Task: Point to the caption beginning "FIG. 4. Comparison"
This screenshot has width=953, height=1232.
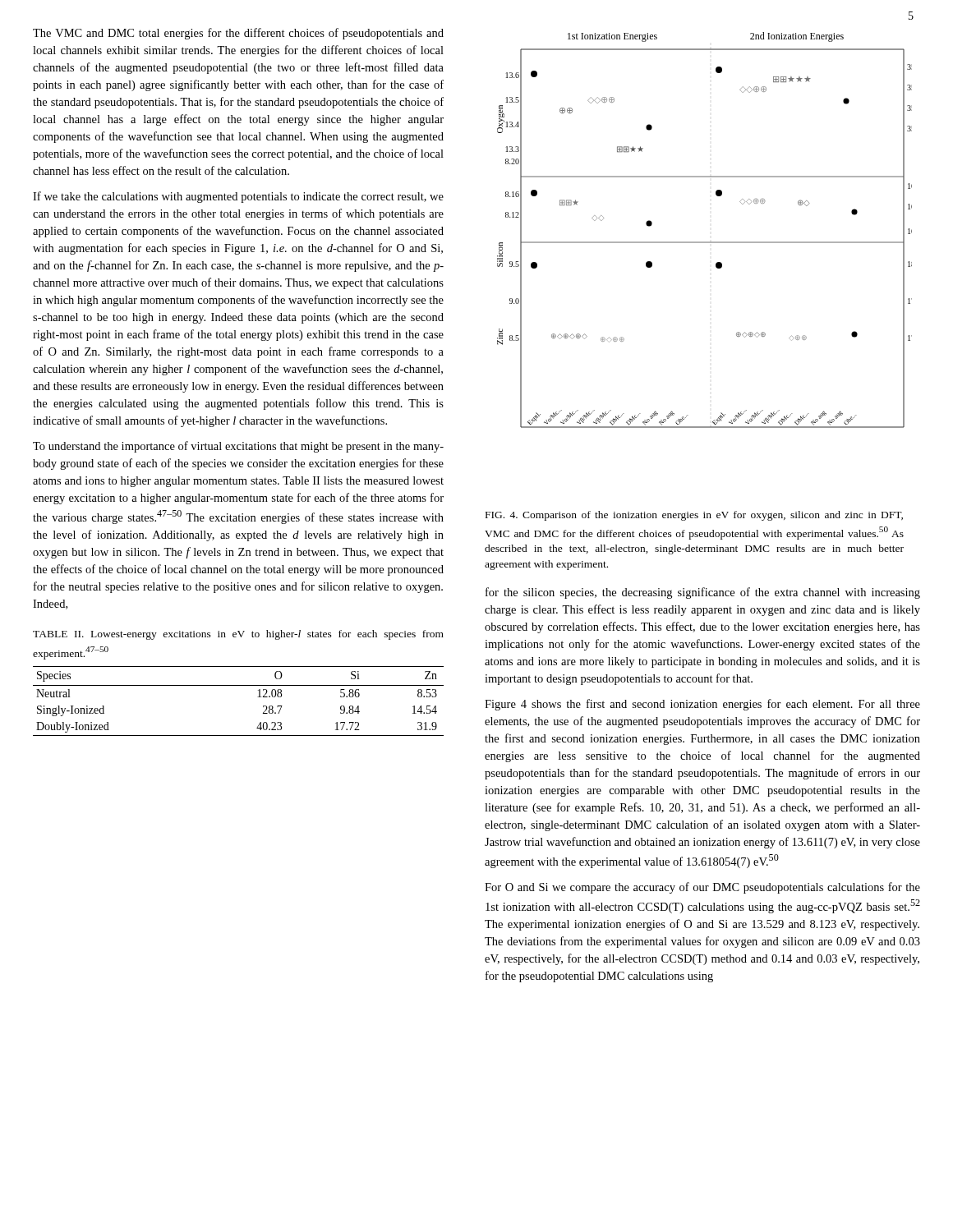Action: point(694,540)
